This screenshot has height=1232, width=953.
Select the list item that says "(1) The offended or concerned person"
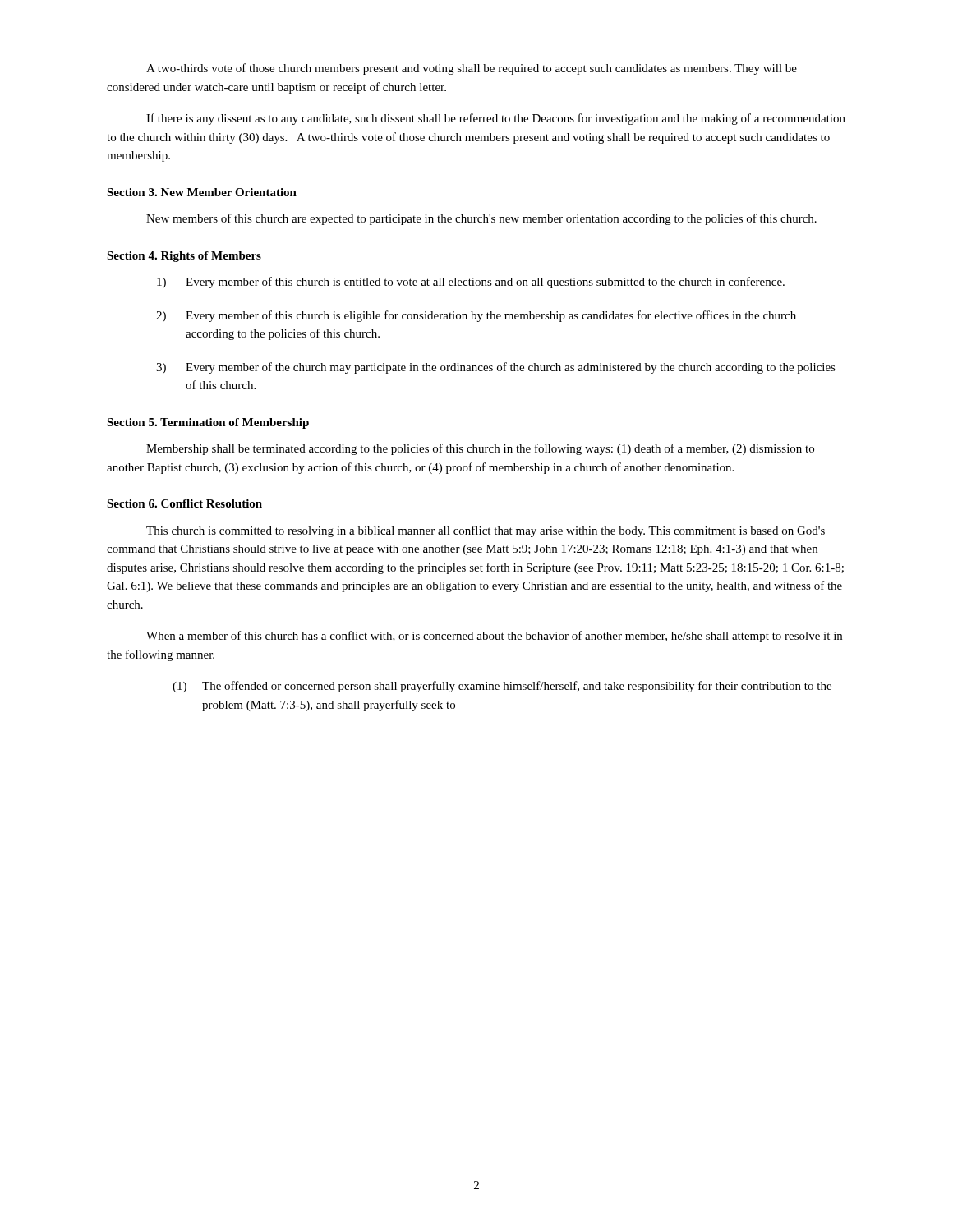[509, 695]
